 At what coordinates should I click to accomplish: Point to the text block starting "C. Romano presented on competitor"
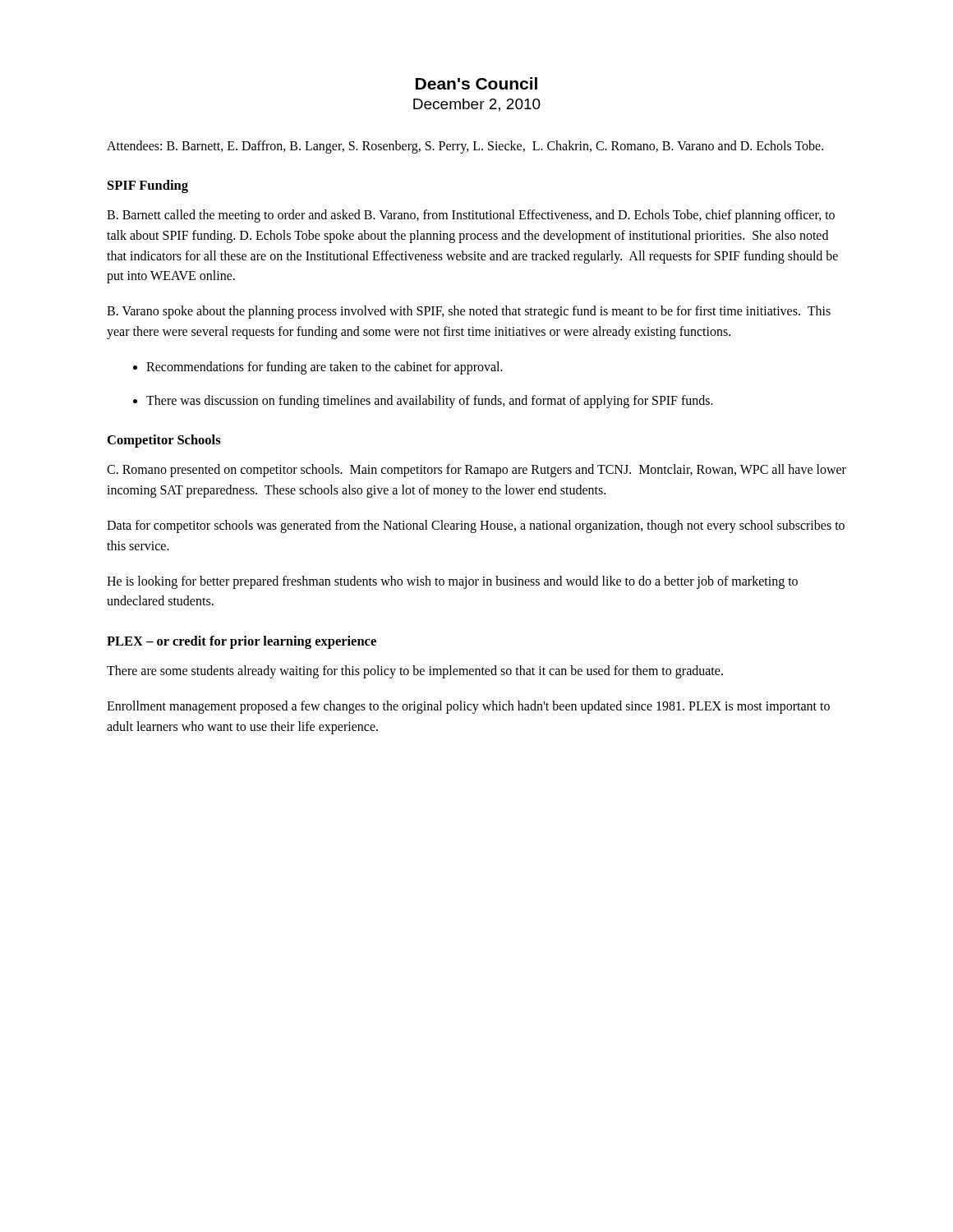pyautogui.click(x=476, y=480)
